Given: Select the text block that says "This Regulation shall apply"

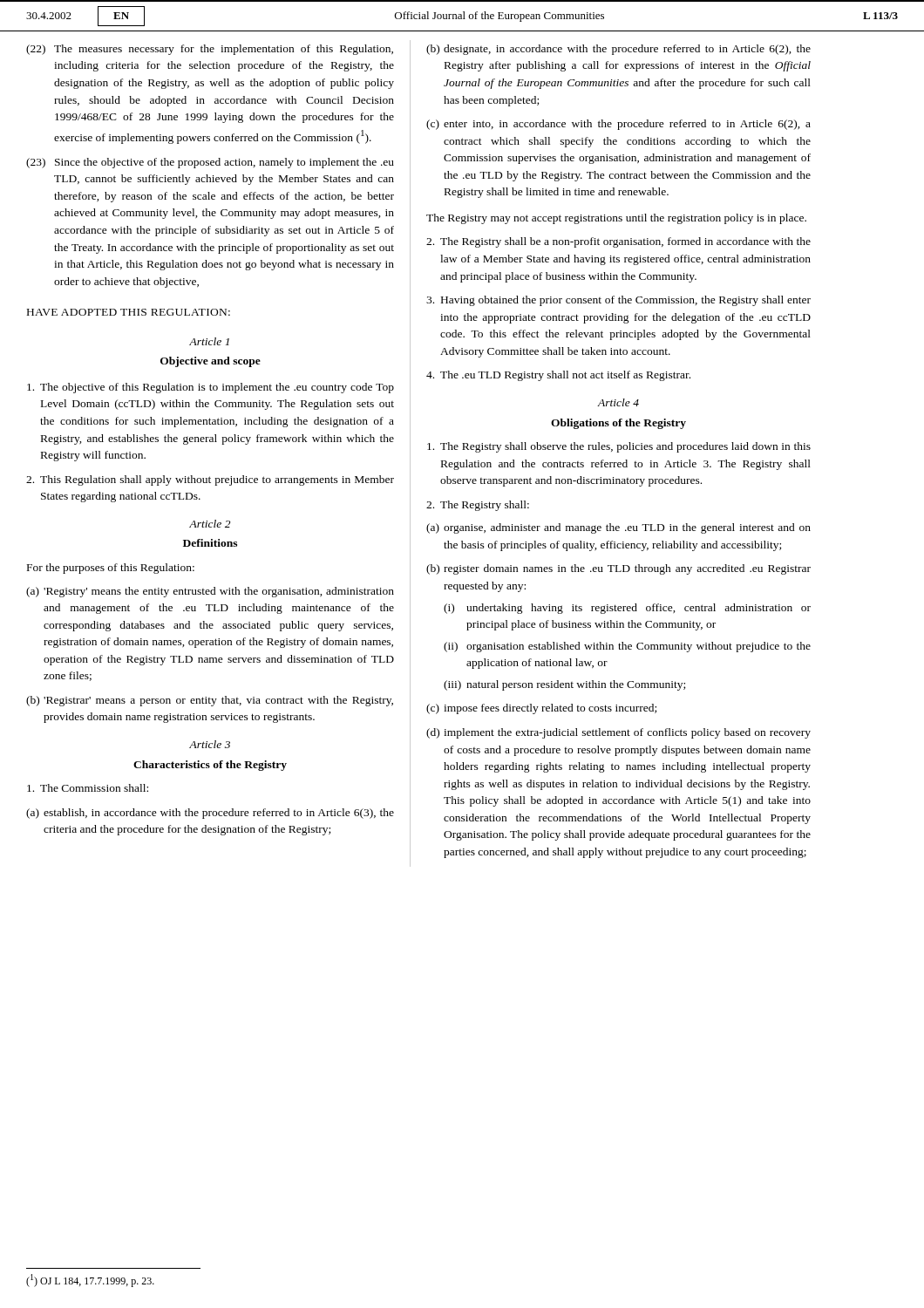Looking at the screenshot, I should (210, 488).
